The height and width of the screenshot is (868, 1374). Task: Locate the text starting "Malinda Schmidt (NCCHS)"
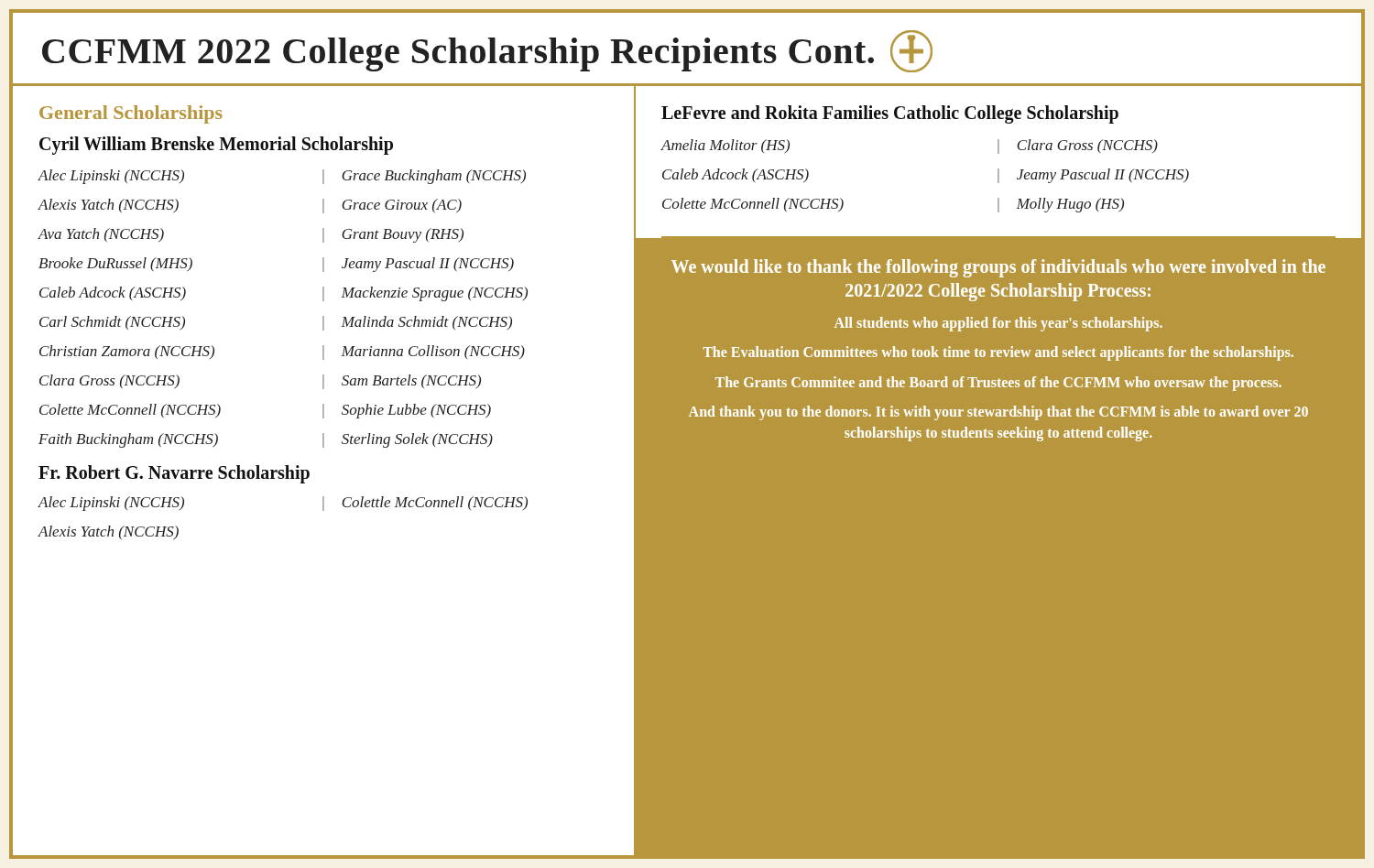pos(427,322)
